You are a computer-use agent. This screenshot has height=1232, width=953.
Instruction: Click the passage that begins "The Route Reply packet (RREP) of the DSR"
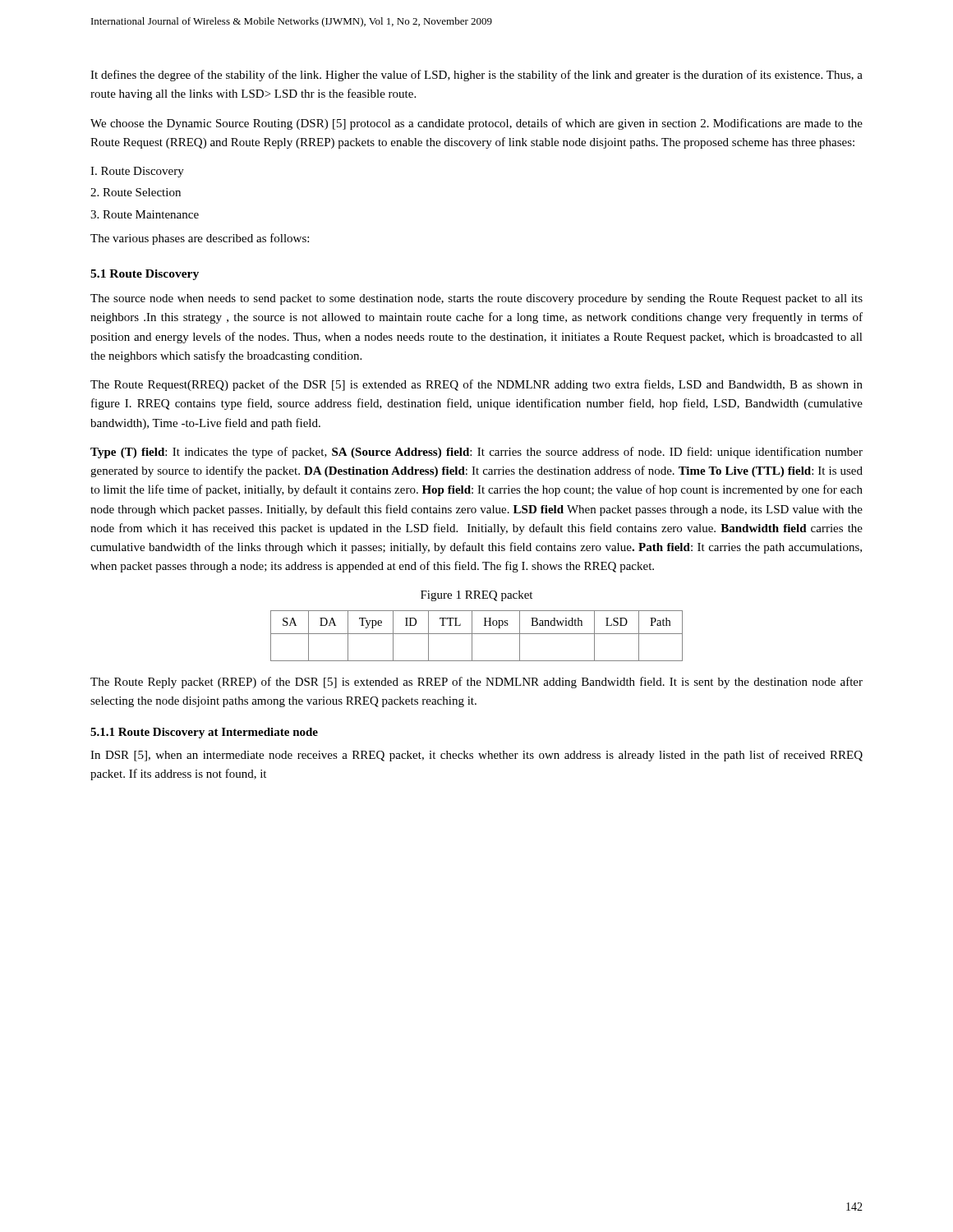(476, 691)
